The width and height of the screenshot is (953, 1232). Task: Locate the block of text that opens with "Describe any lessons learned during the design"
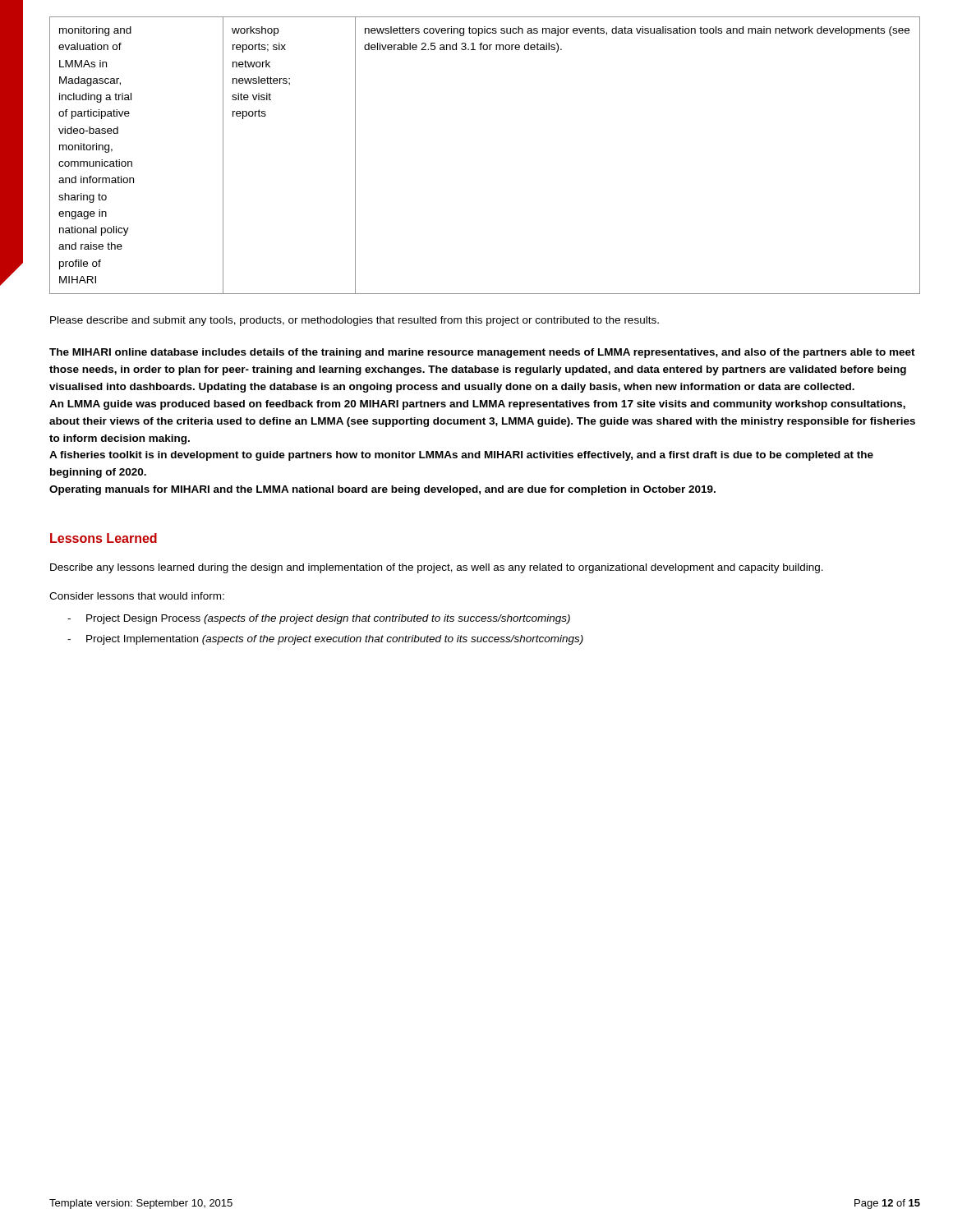(436, 567)
